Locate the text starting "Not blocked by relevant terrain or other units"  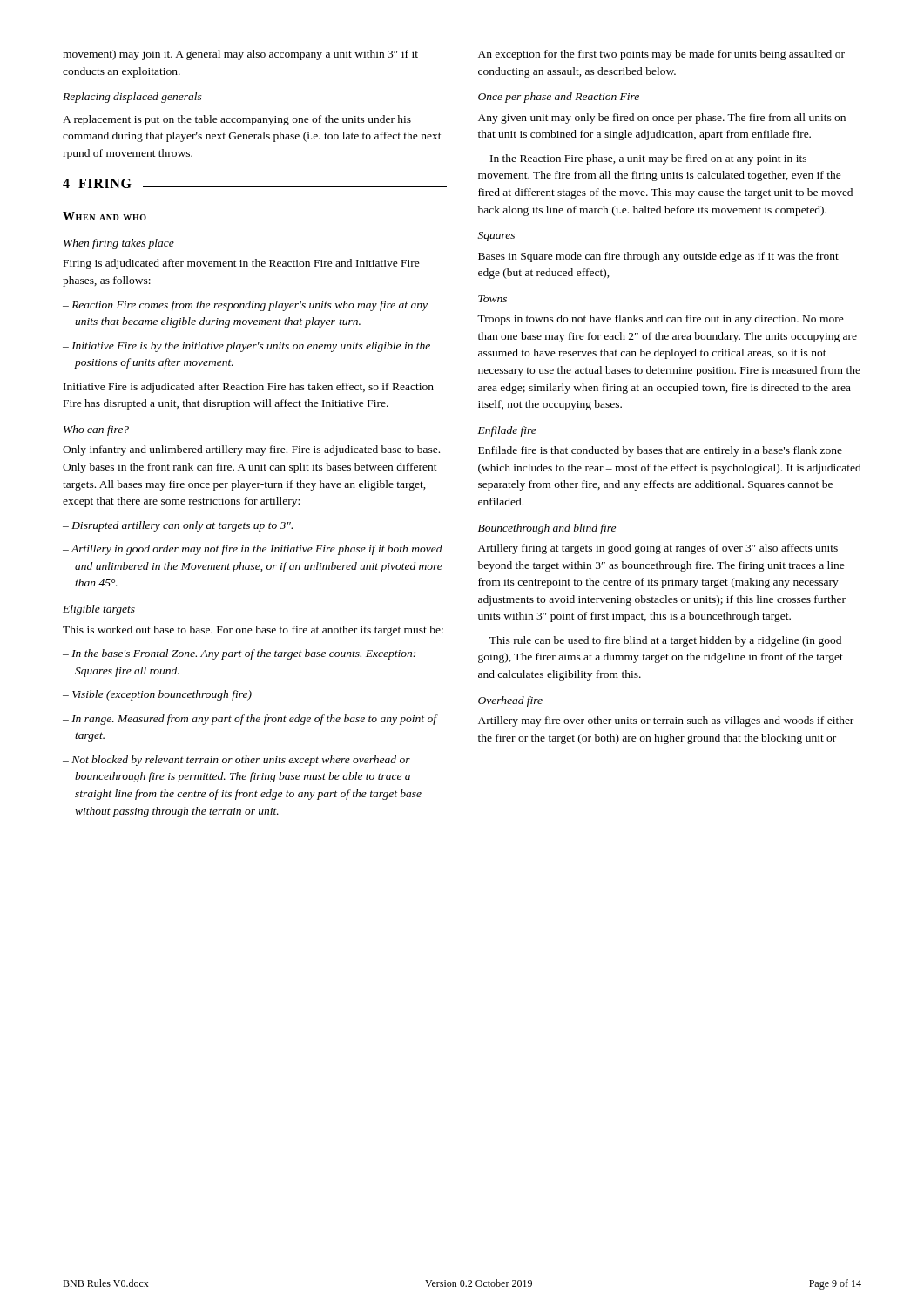point(255,785)
